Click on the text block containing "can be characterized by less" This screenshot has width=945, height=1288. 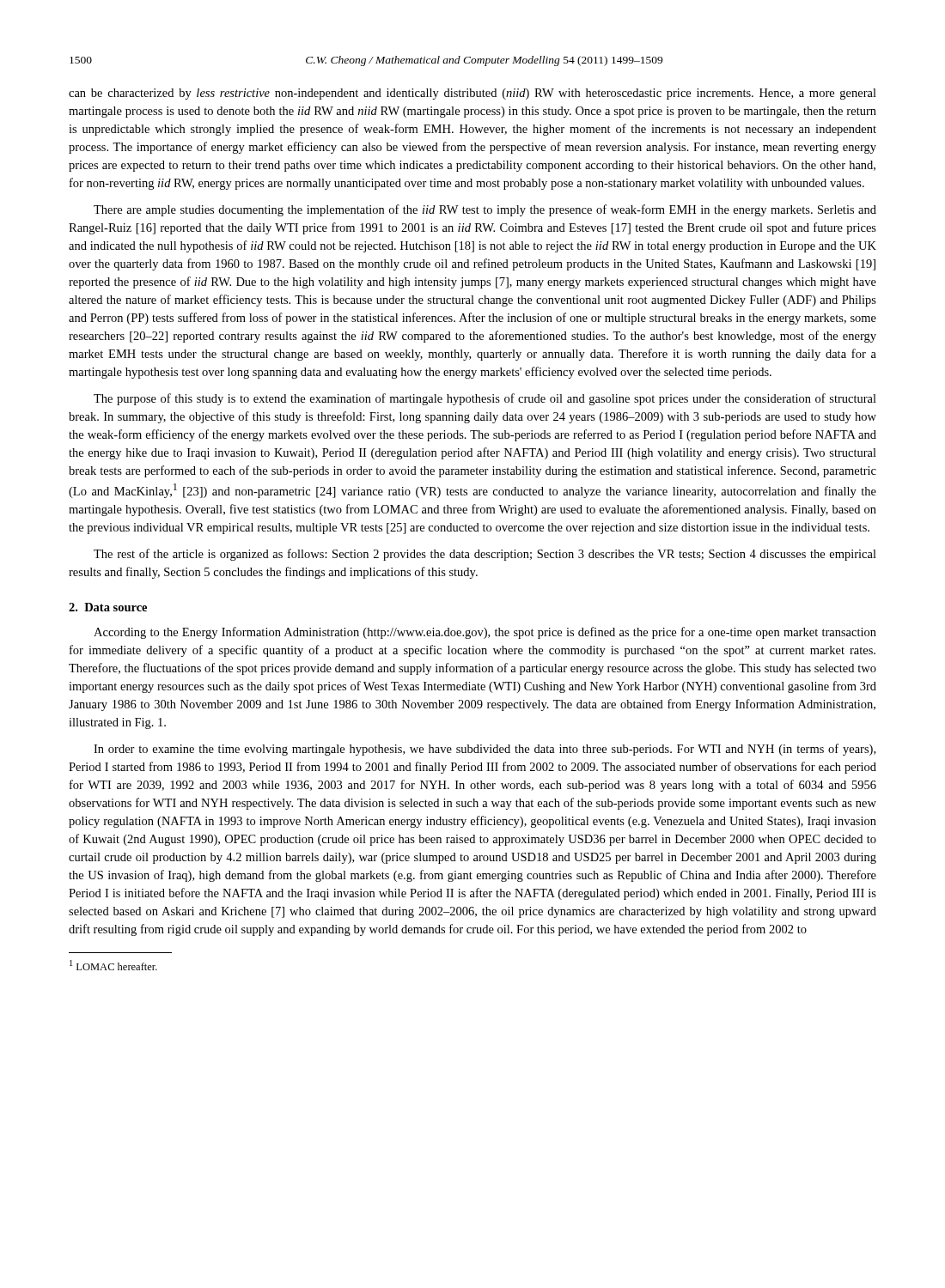(x=472, y=138)
